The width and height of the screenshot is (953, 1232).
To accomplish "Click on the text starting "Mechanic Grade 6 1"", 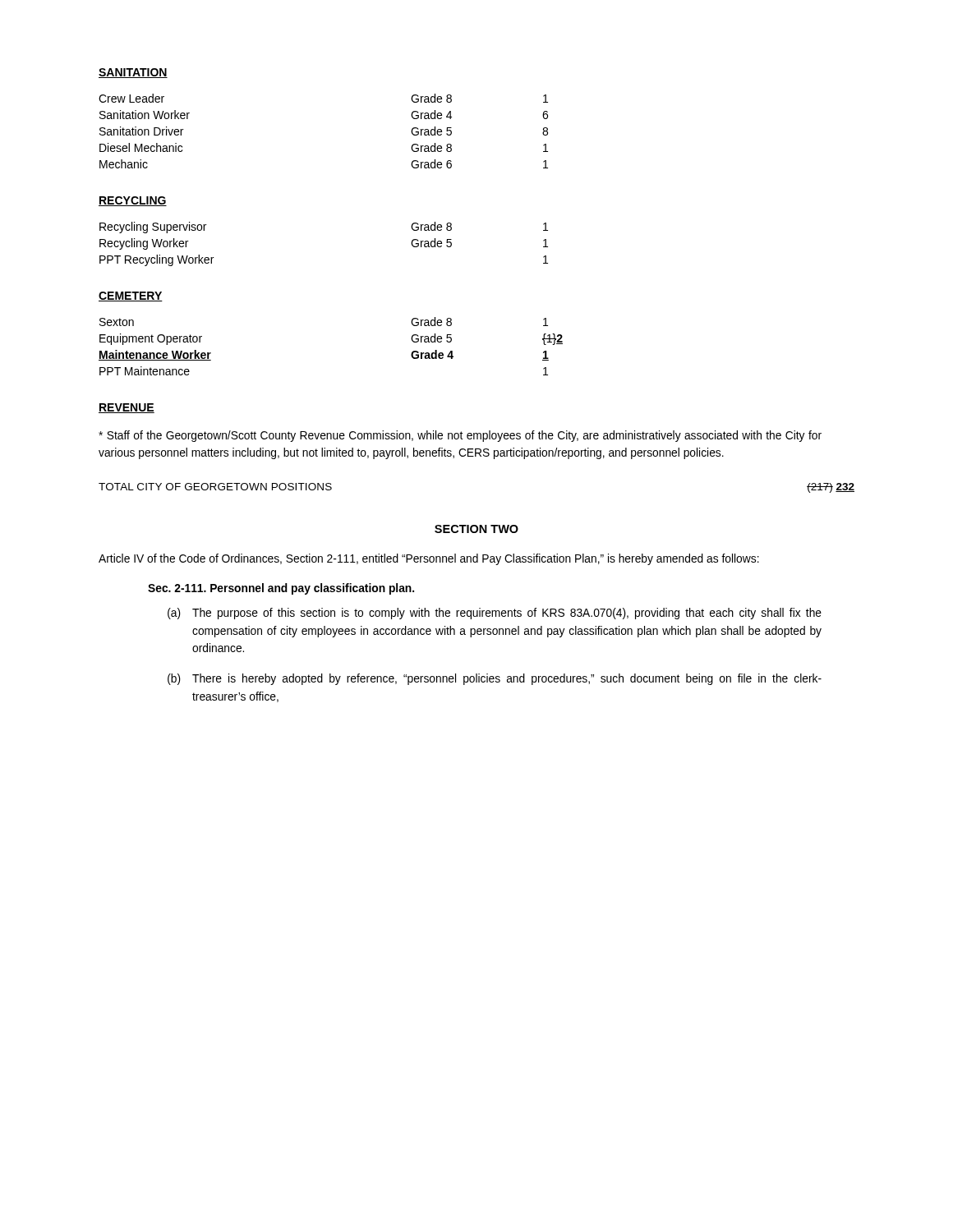I will point(123,163).
